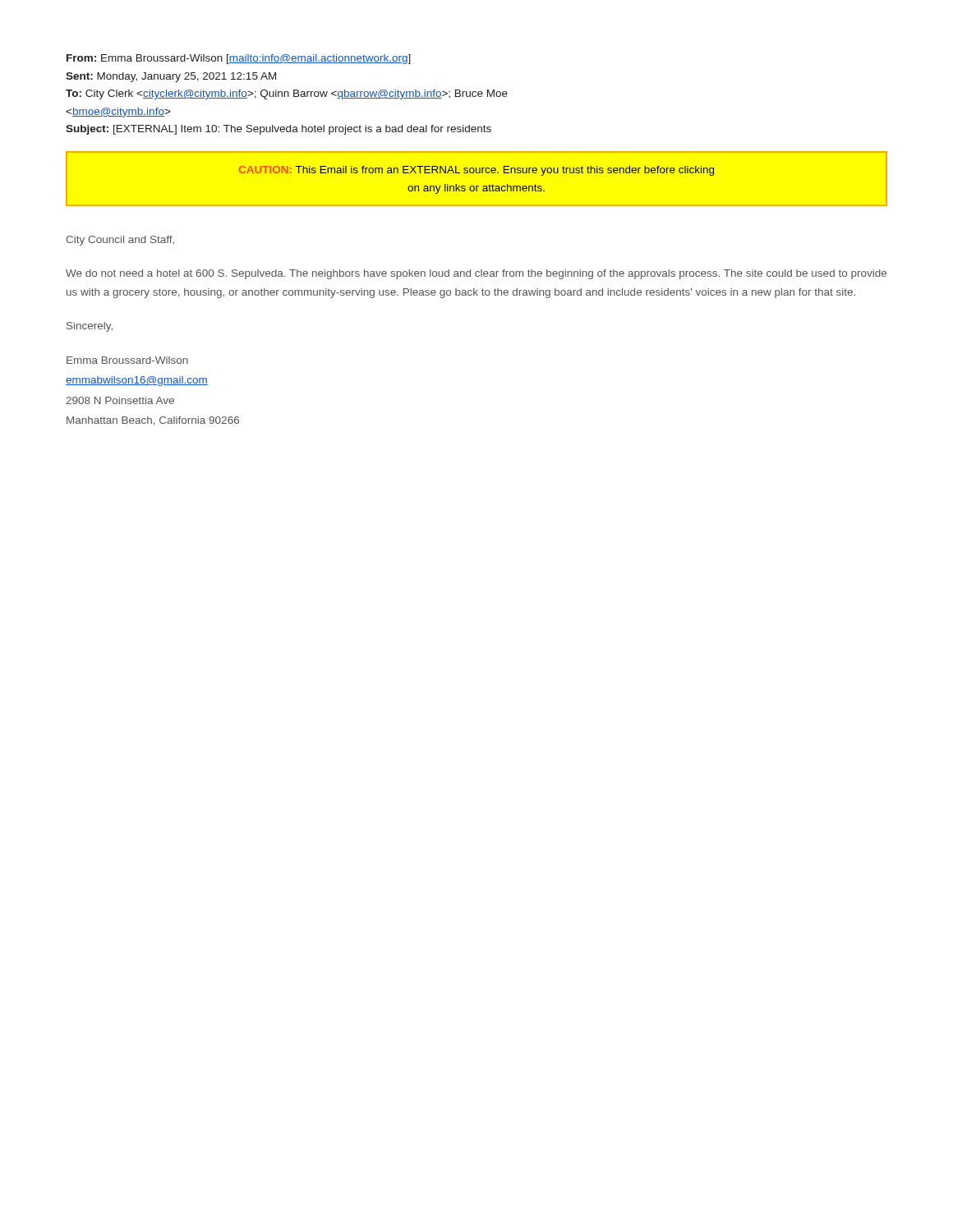Find the text block that says "Emma Broussard-Wilson emmabwilson16@gmail.com 2908 N Poinsettia"
This screenshot has height=1232, width=953.
153,390
